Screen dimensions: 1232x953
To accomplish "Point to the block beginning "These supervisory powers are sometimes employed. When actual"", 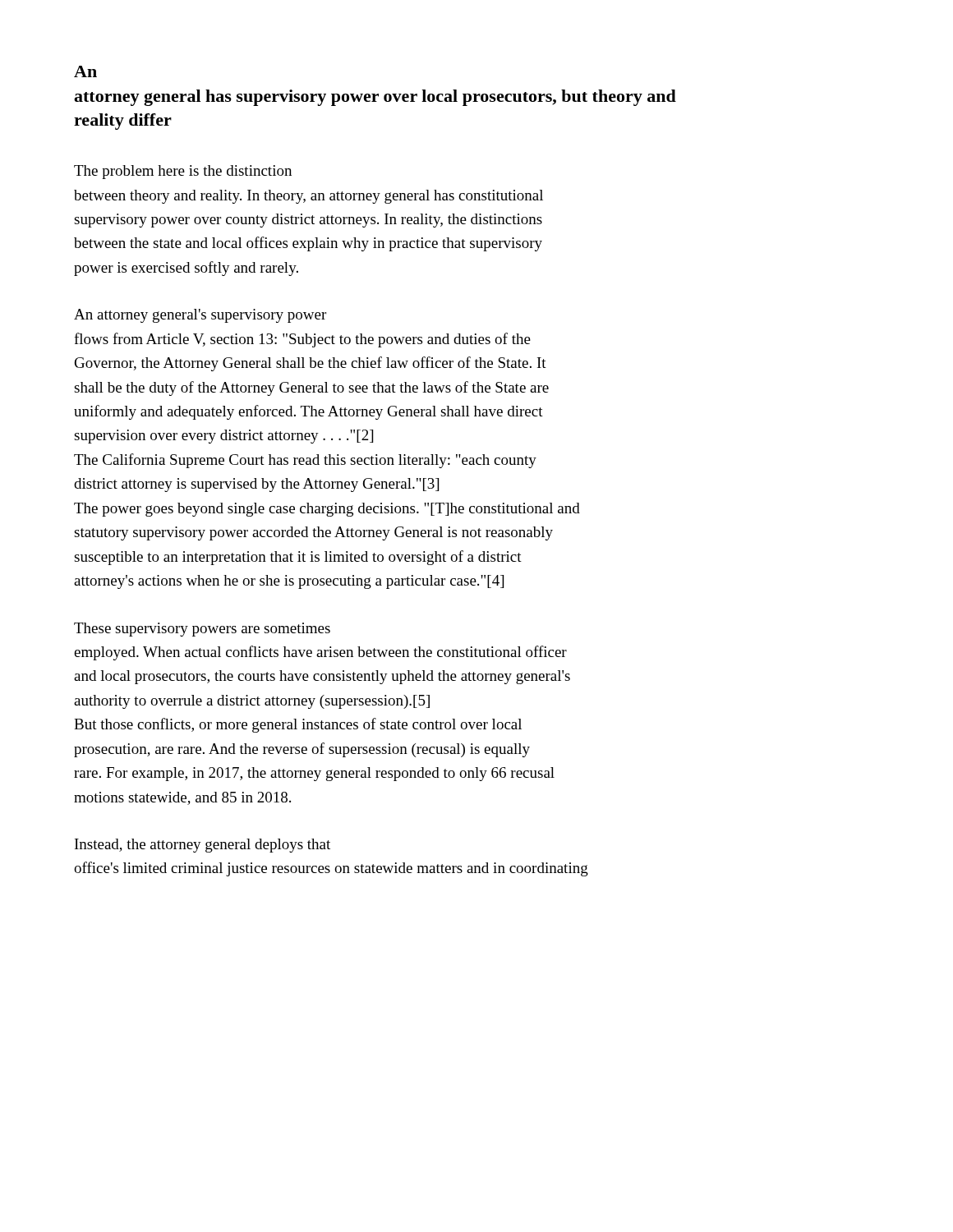I will tap(472, 712).
